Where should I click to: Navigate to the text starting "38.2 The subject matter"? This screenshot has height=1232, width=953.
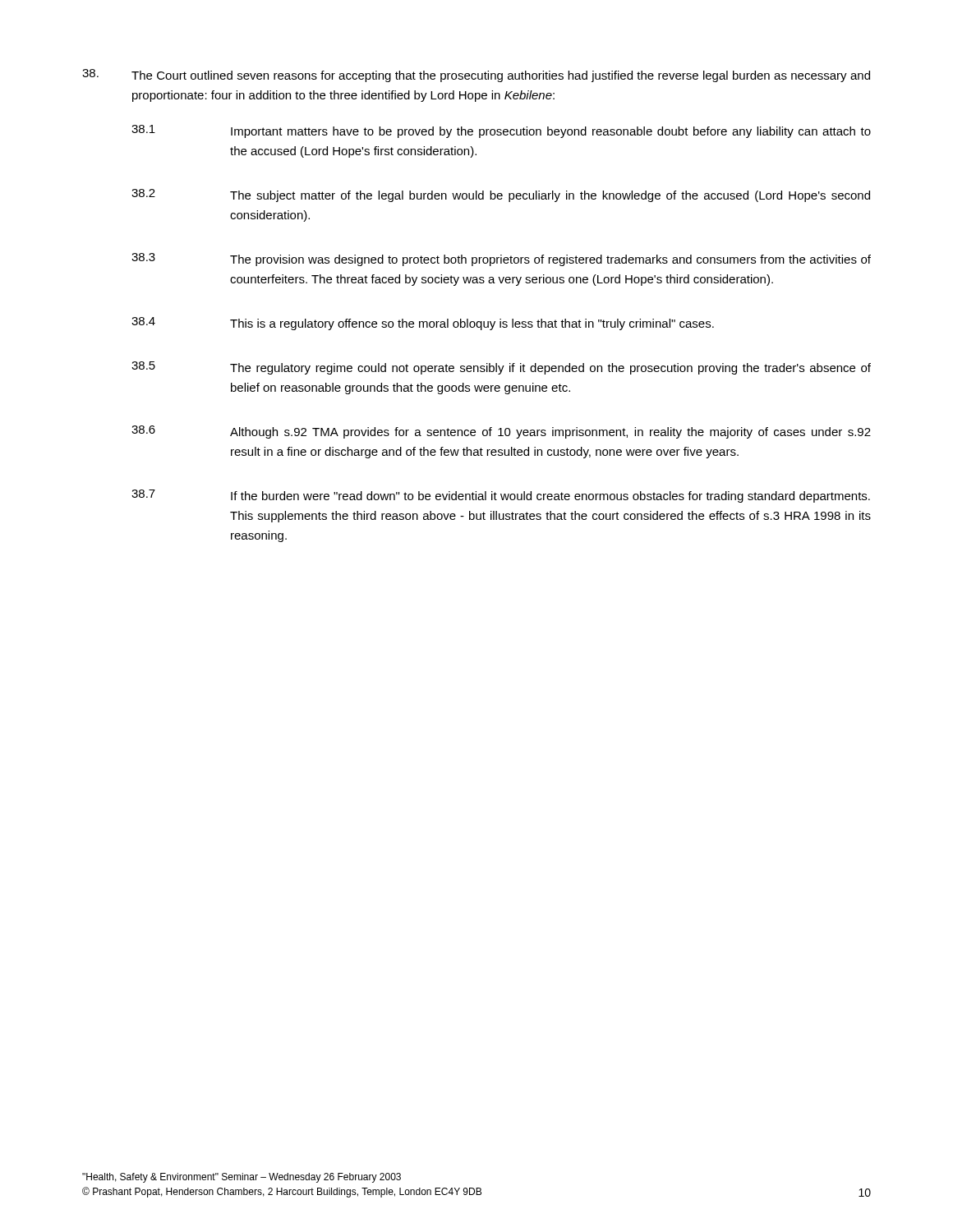click(x=501, y=205)
